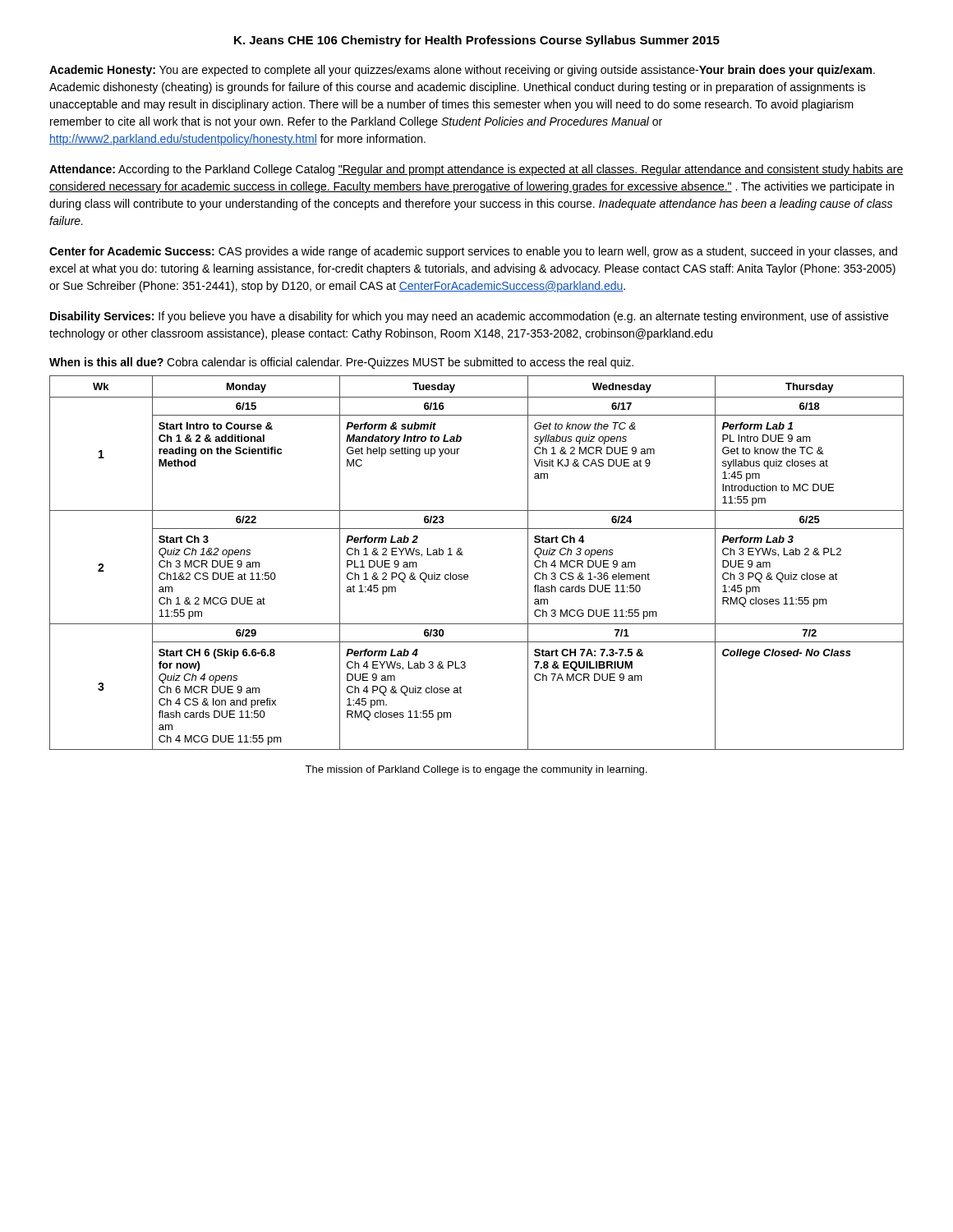
Task: Point to the region starting "When is this"
Action: tap(342, 362)
